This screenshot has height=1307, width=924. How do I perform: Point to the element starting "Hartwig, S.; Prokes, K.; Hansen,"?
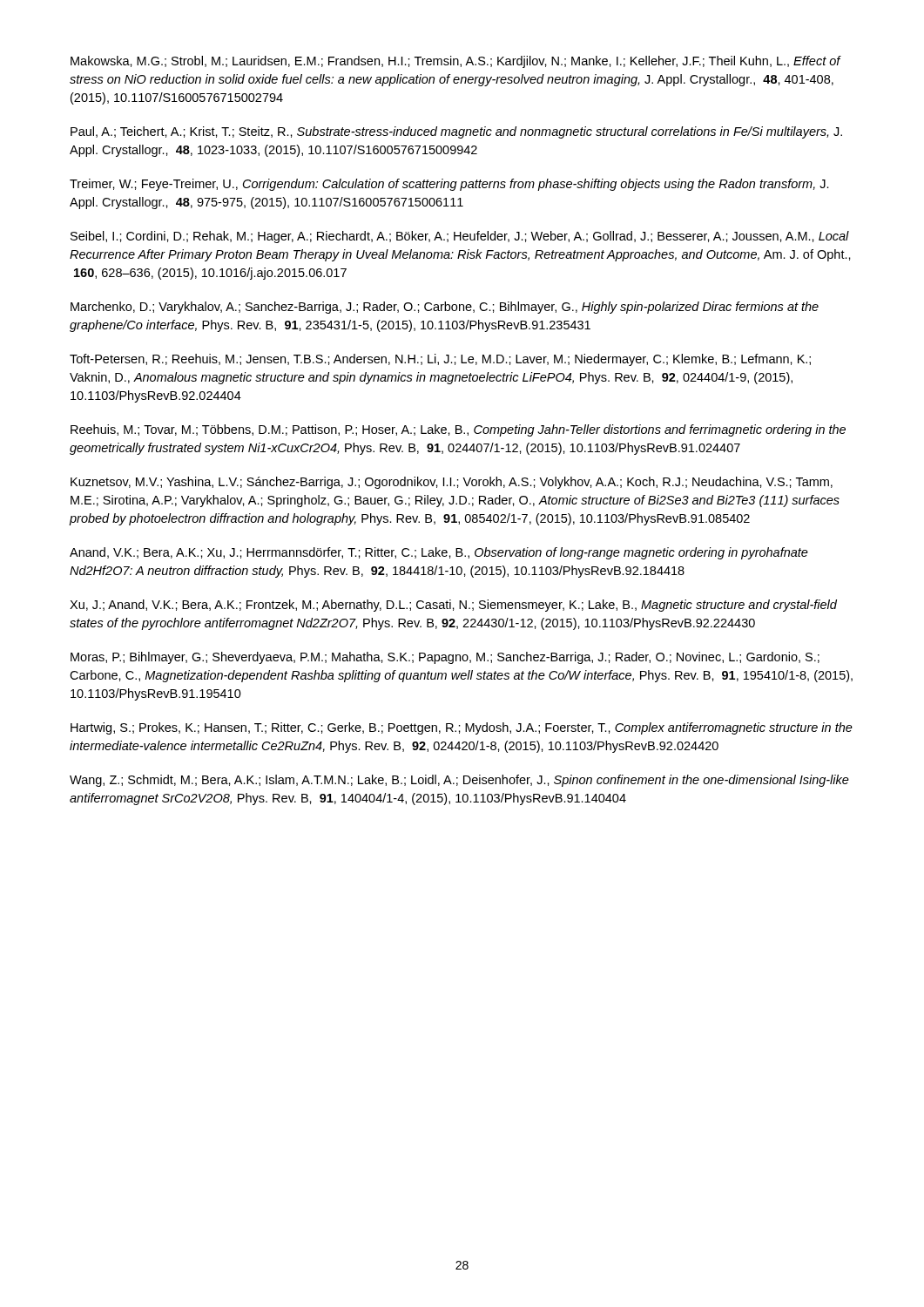point(461,737)
